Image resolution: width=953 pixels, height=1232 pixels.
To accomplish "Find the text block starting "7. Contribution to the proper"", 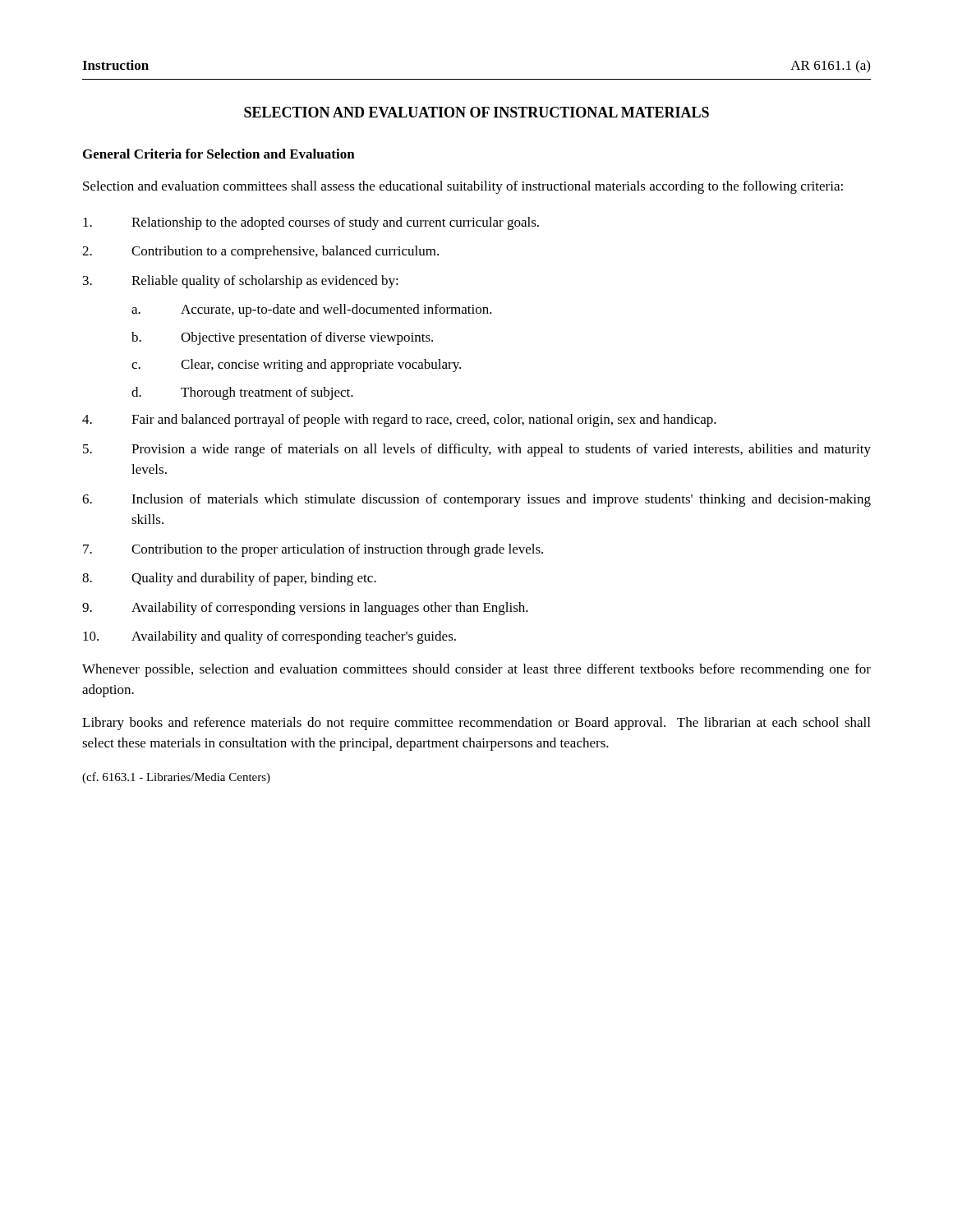I will pos(476,549).
